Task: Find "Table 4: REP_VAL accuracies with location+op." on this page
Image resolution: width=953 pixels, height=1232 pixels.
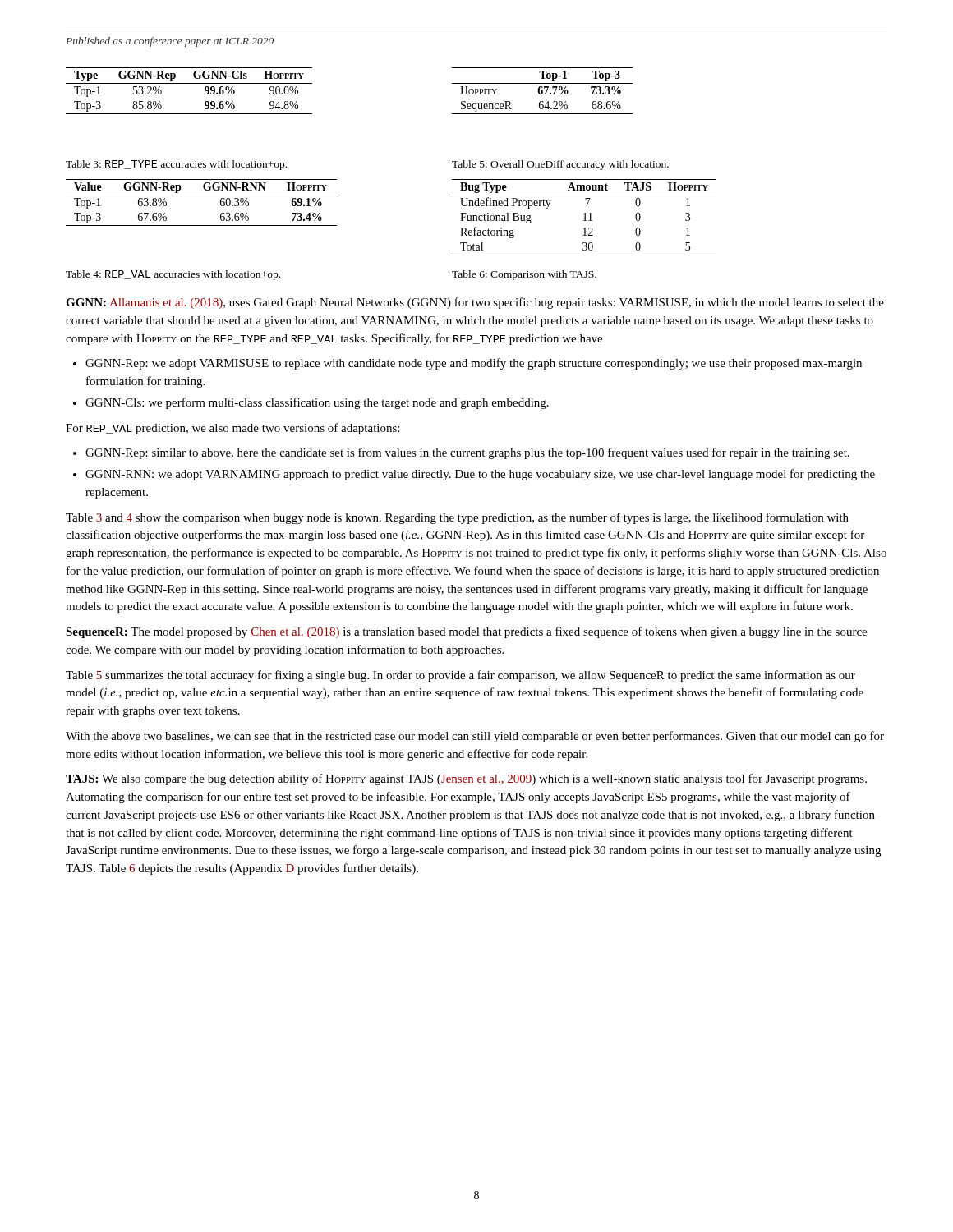Action: click(173, 274)
